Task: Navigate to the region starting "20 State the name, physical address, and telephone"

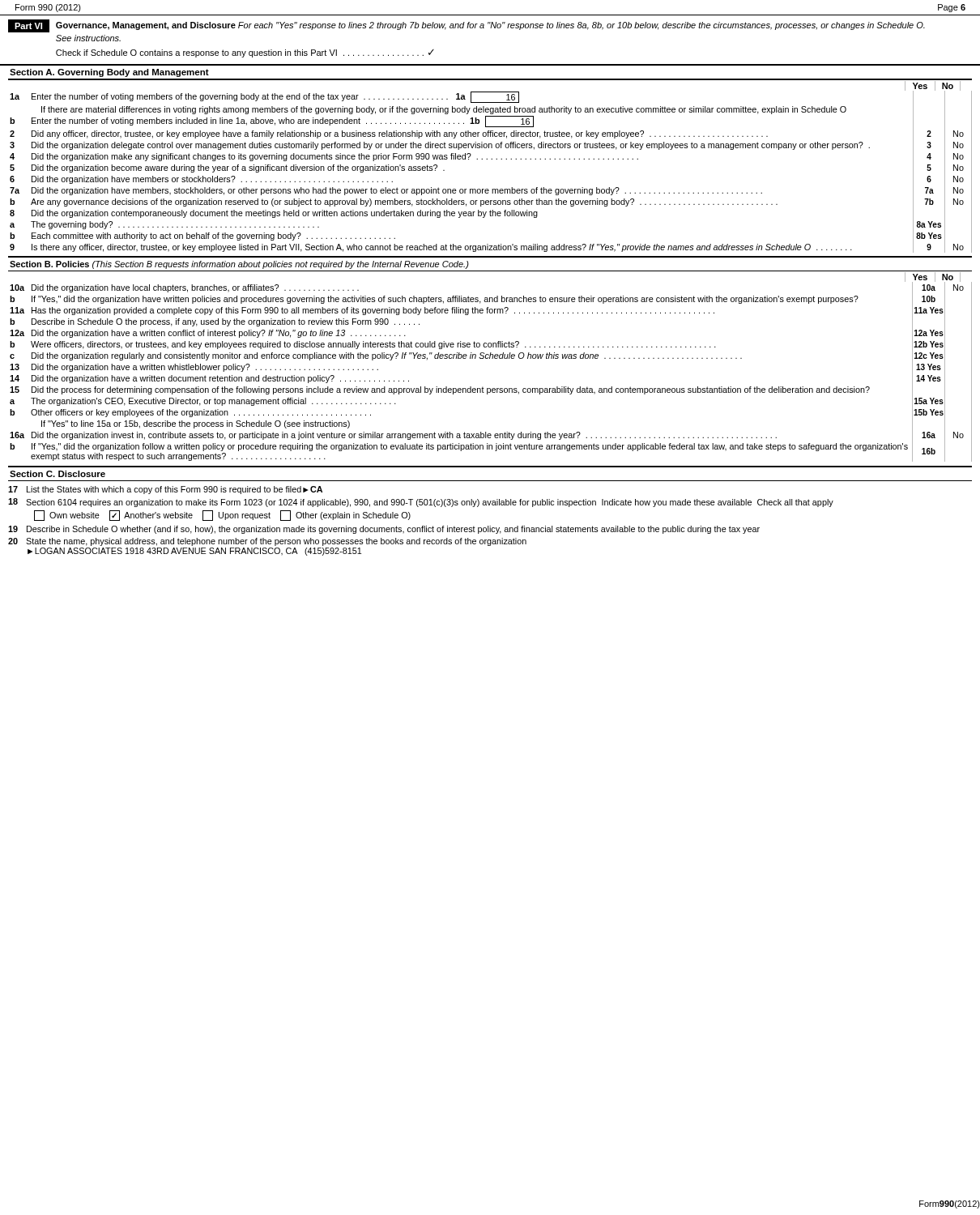Action: (x=267, y=546)
